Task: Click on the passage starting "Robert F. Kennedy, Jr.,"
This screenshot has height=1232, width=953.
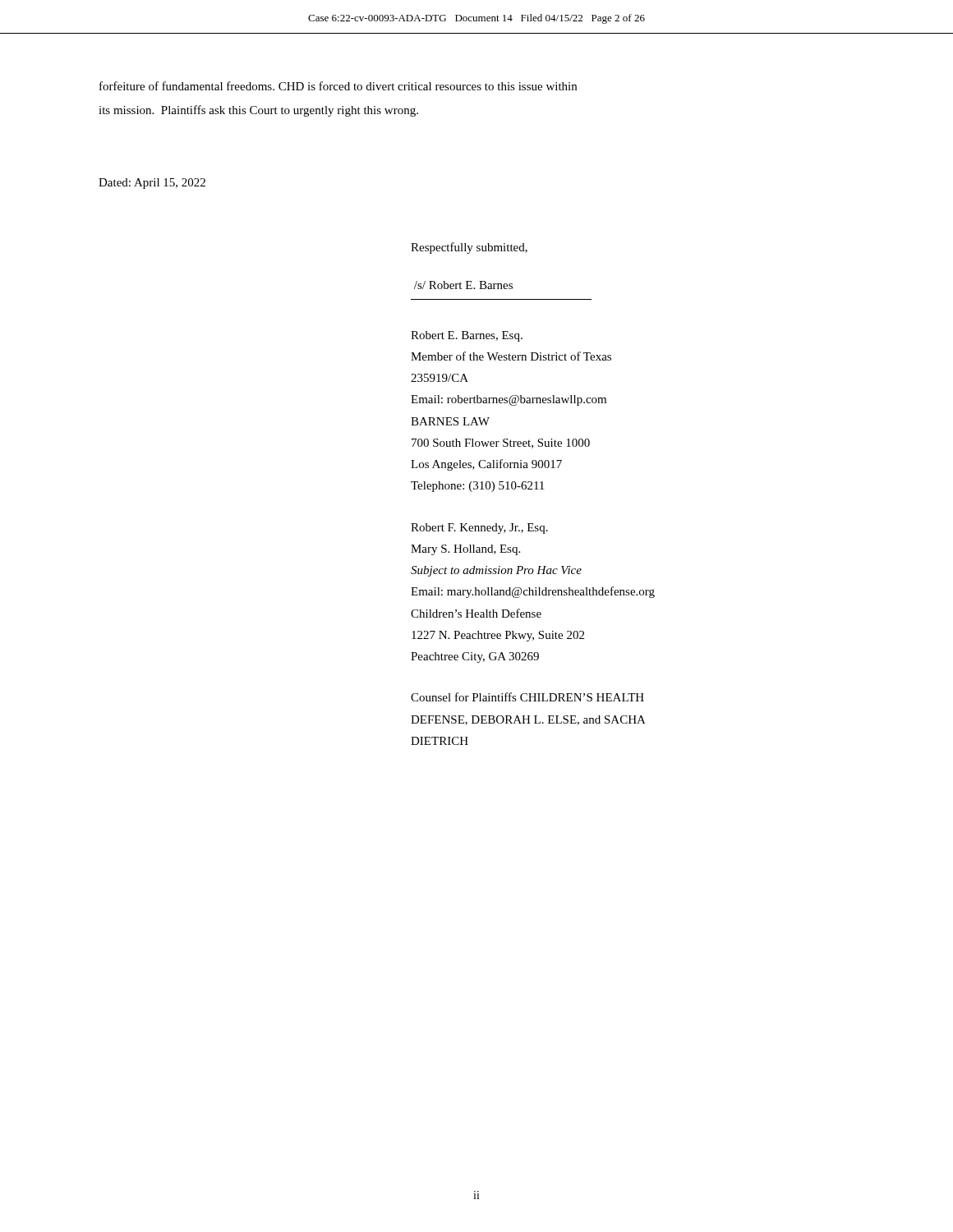Action: 533,592
